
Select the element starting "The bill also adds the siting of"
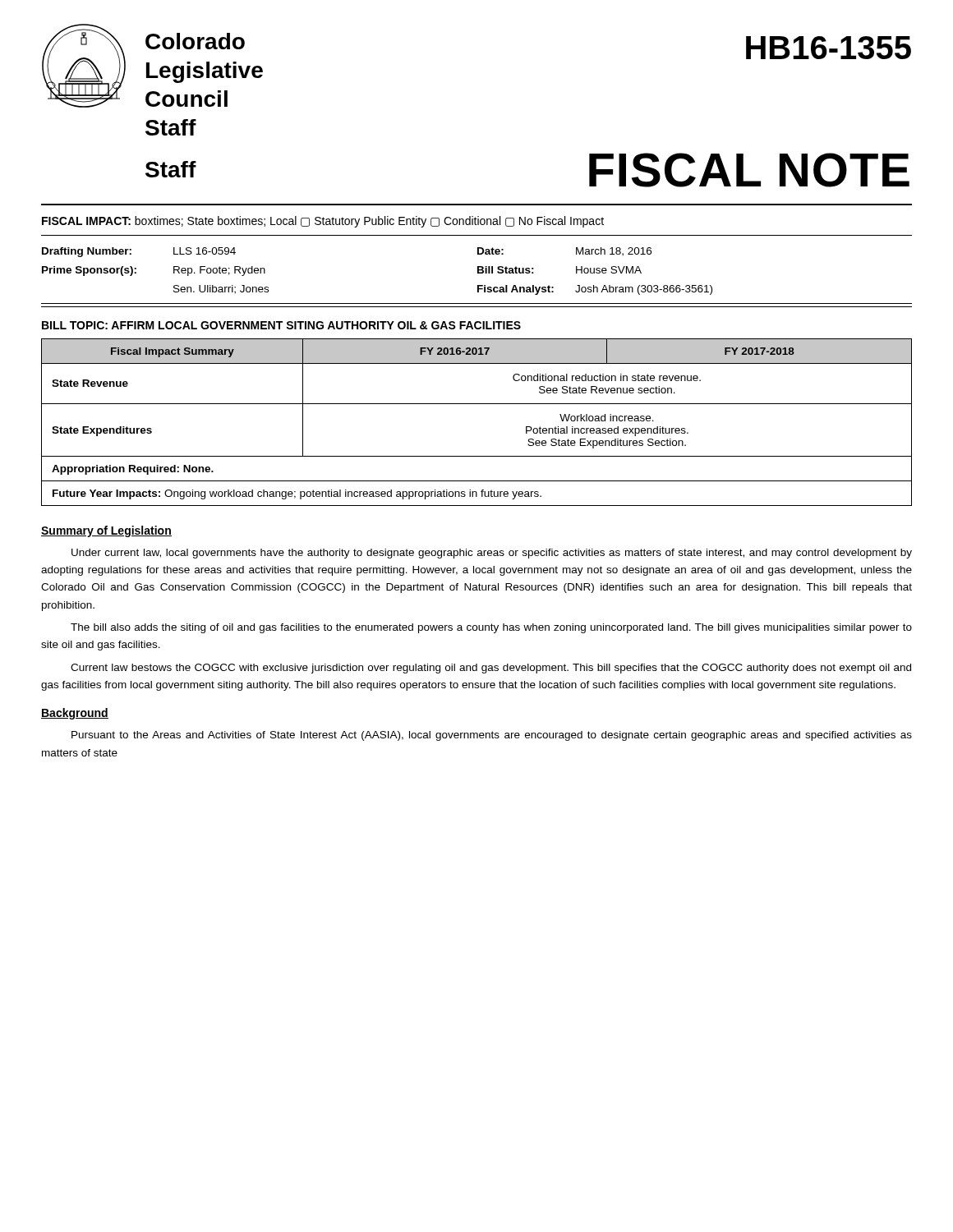pyautogui.click(x=476, y=636)
